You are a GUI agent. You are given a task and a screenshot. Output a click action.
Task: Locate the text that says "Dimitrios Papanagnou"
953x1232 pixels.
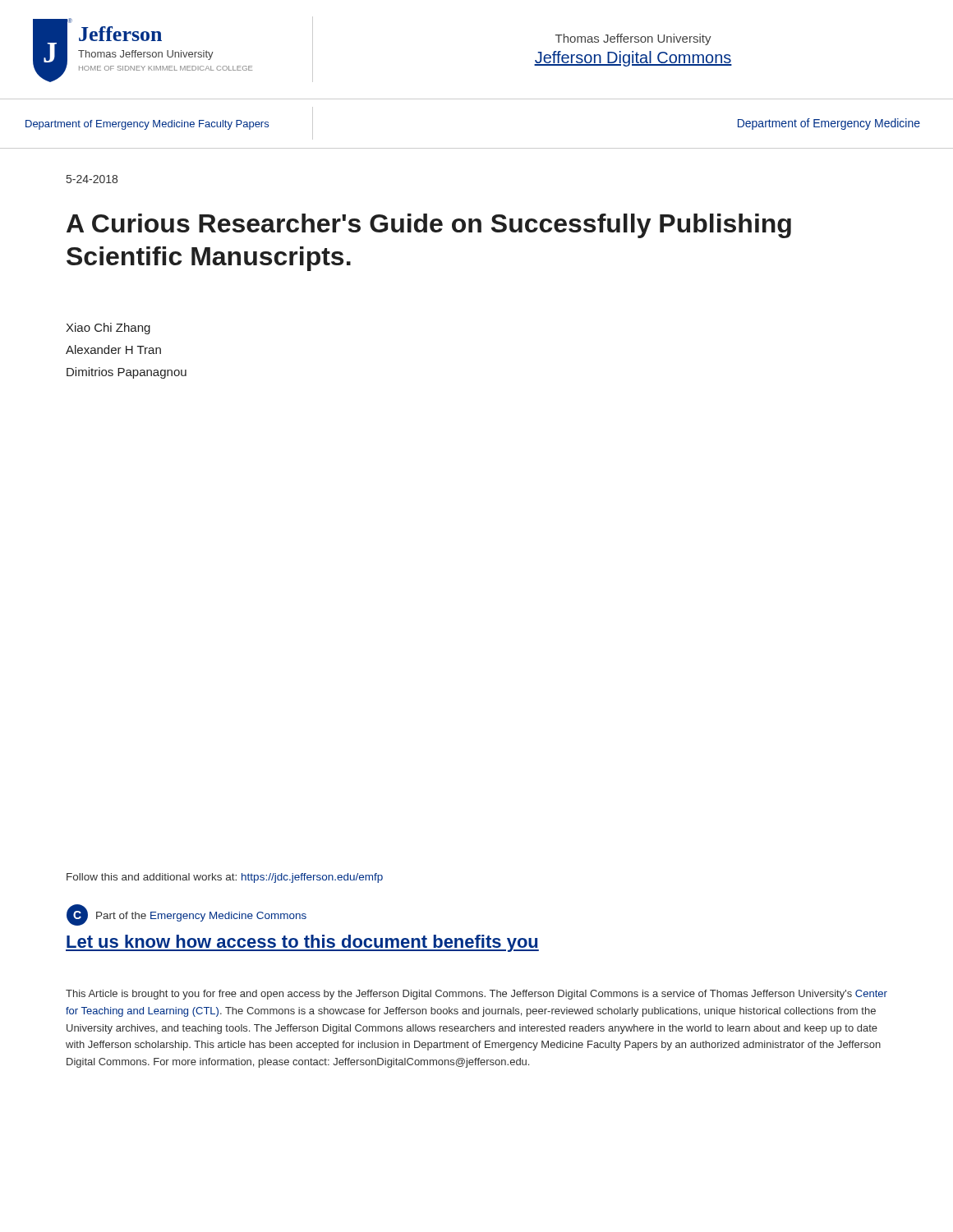[x=126, y=372]
